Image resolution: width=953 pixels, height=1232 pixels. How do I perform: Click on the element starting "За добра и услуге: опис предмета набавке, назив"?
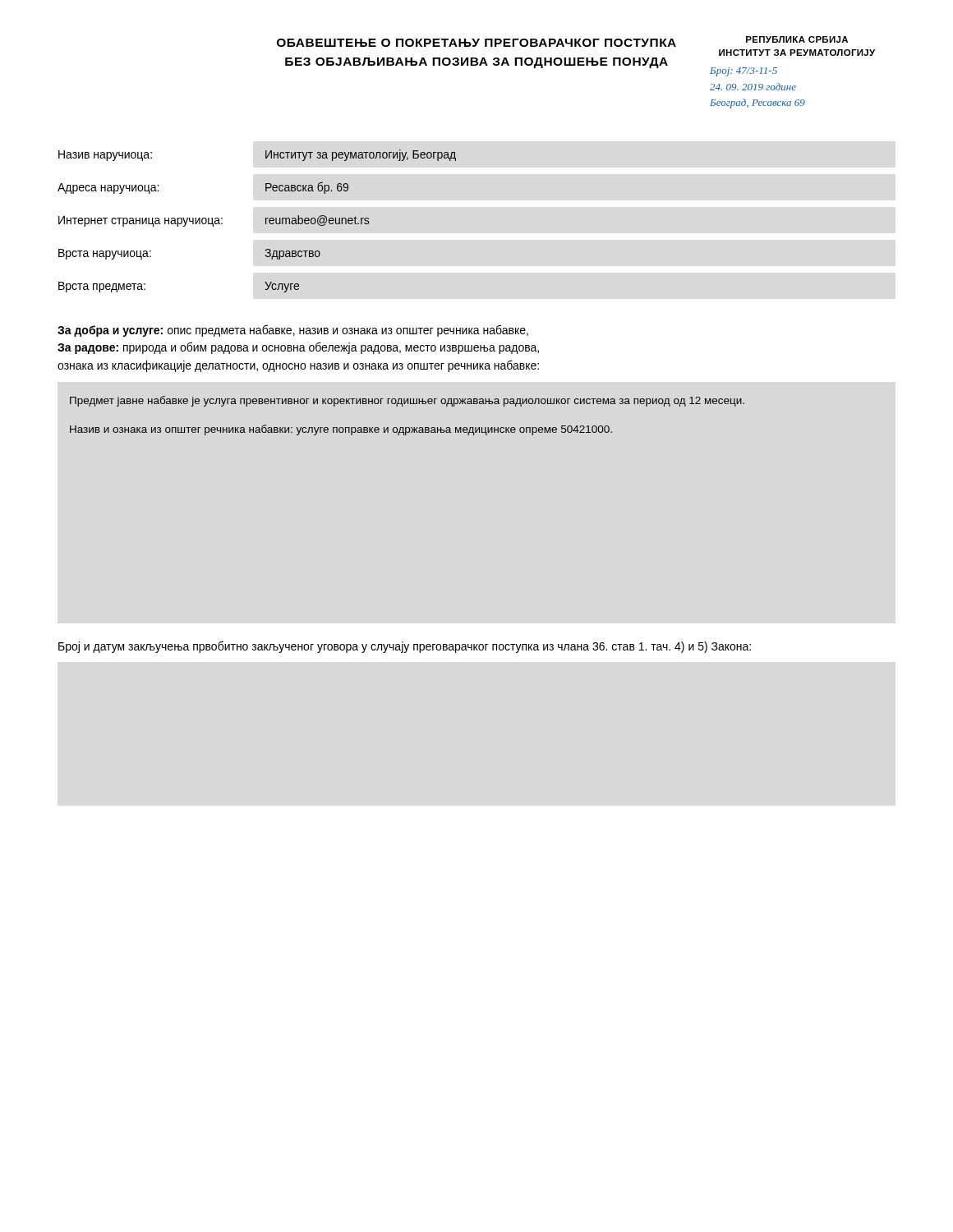pyautogui.click(x=299, y=348)
